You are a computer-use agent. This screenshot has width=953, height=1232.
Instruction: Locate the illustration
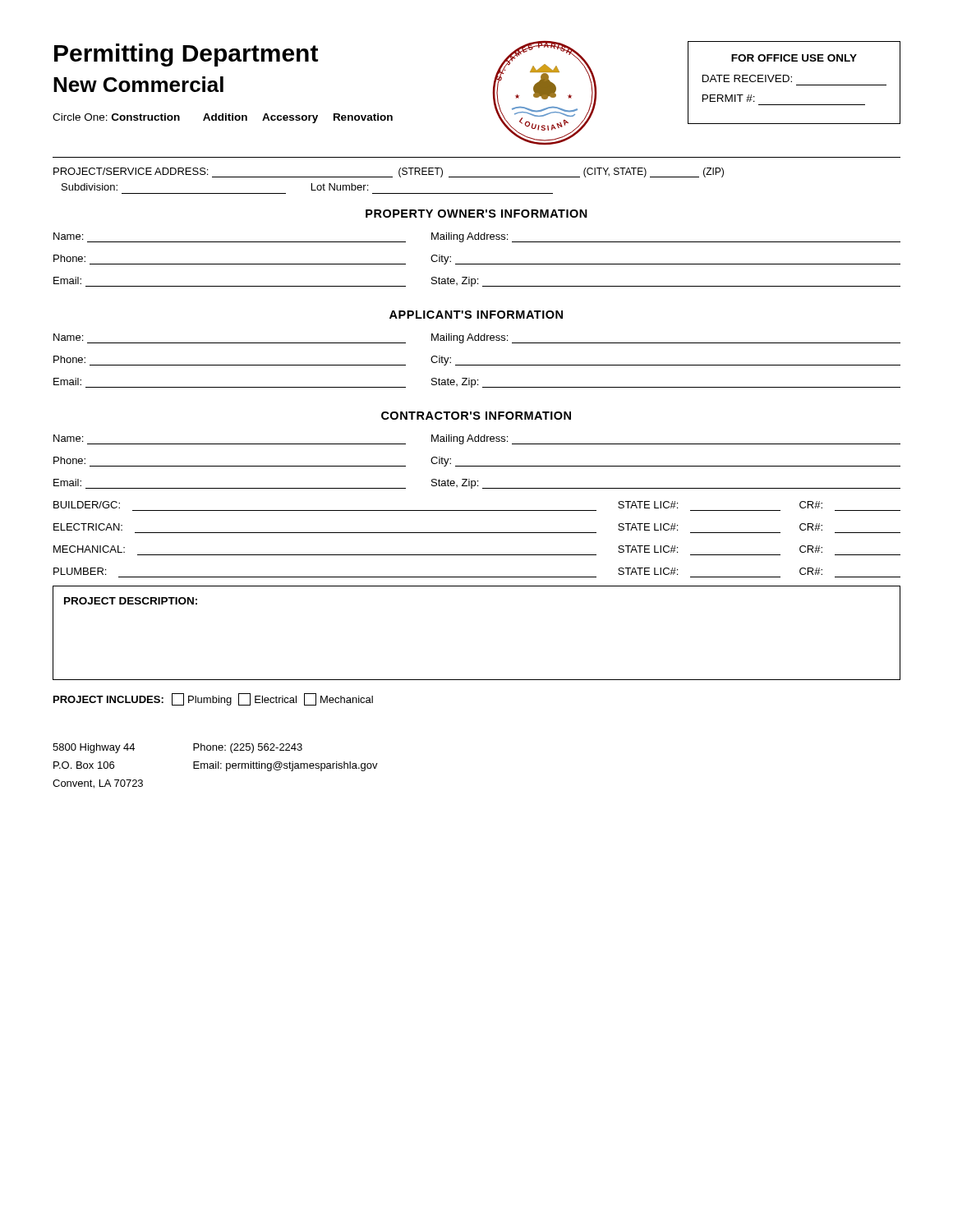[x=544, y=94]
